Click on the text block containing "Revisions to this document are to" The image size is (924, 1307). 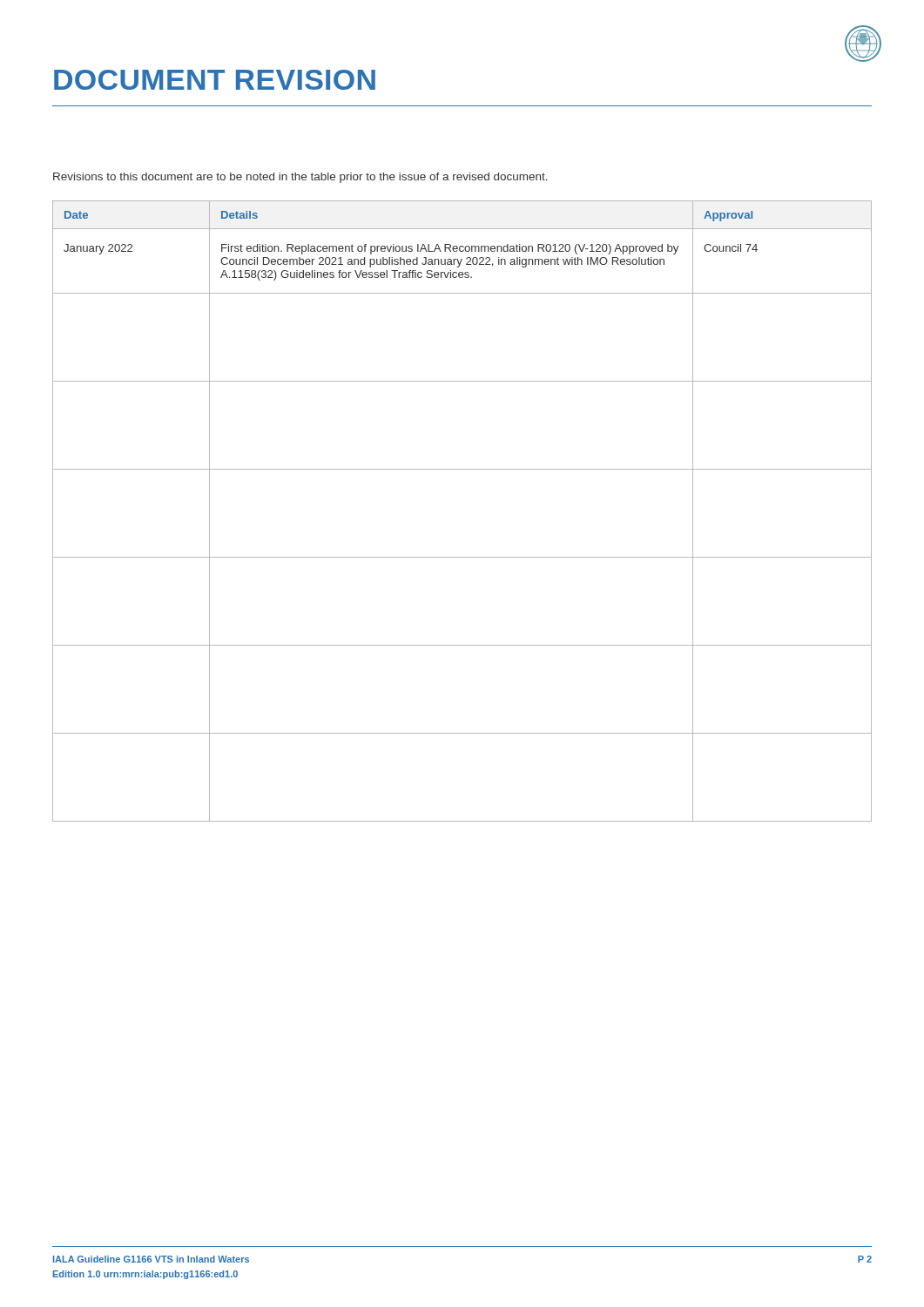tap(300, 176)
